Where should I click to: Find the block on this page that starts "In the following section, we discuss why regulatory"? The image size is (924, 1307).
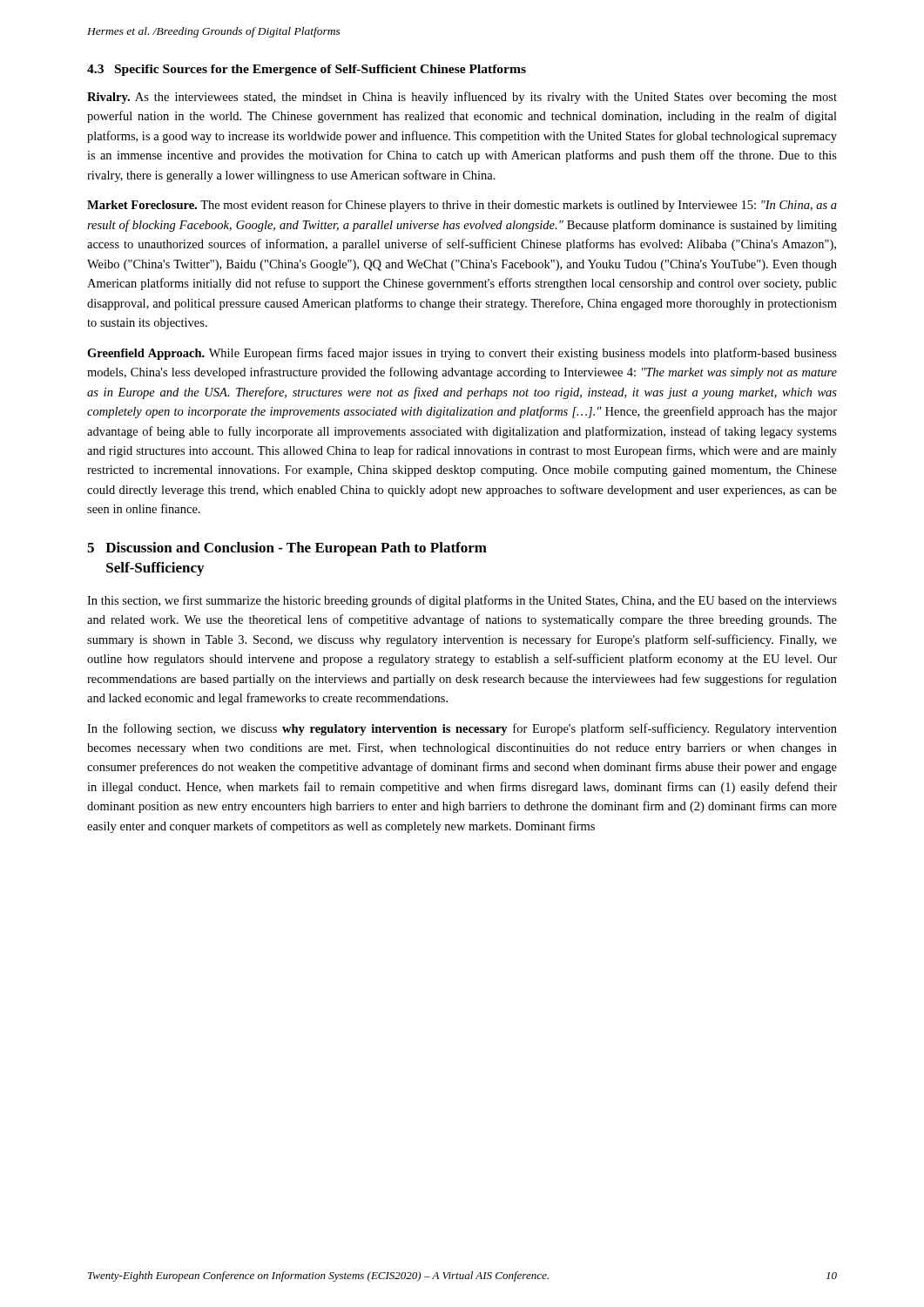coord(462,777)
